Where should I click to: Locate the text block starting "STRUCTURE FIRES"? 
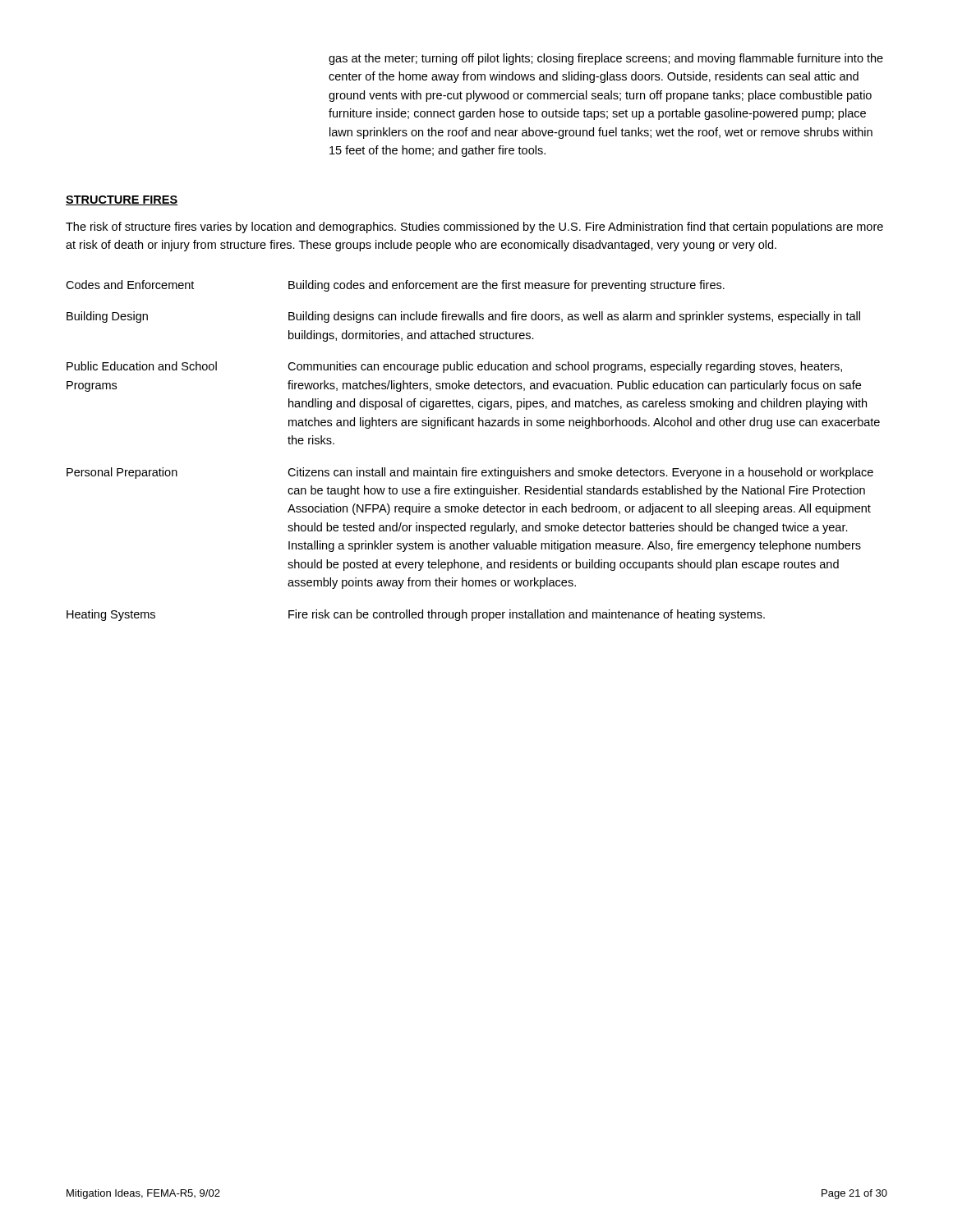[122, 199]
